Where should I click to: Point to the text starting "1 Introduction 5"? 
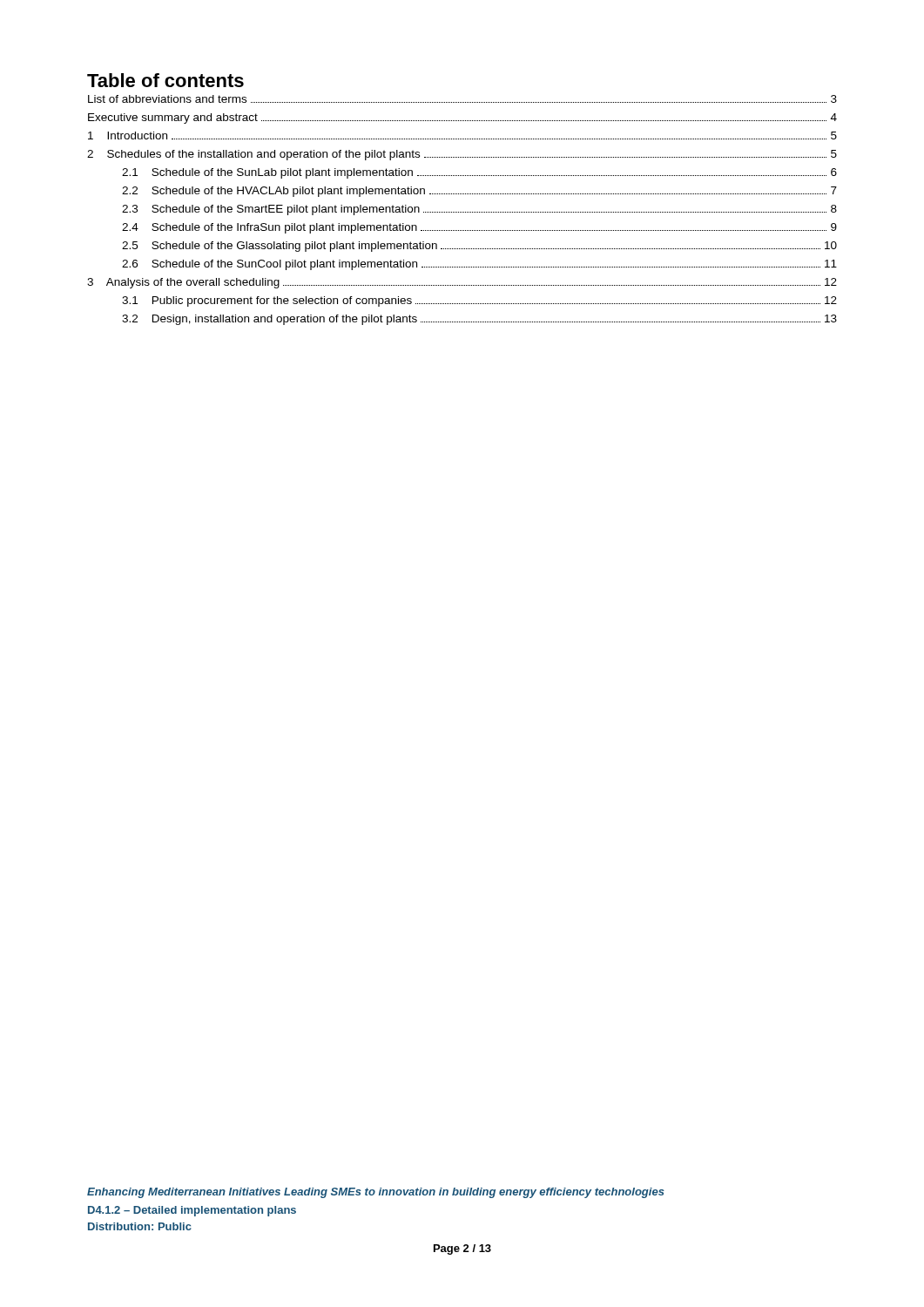[x=462, y=136]
